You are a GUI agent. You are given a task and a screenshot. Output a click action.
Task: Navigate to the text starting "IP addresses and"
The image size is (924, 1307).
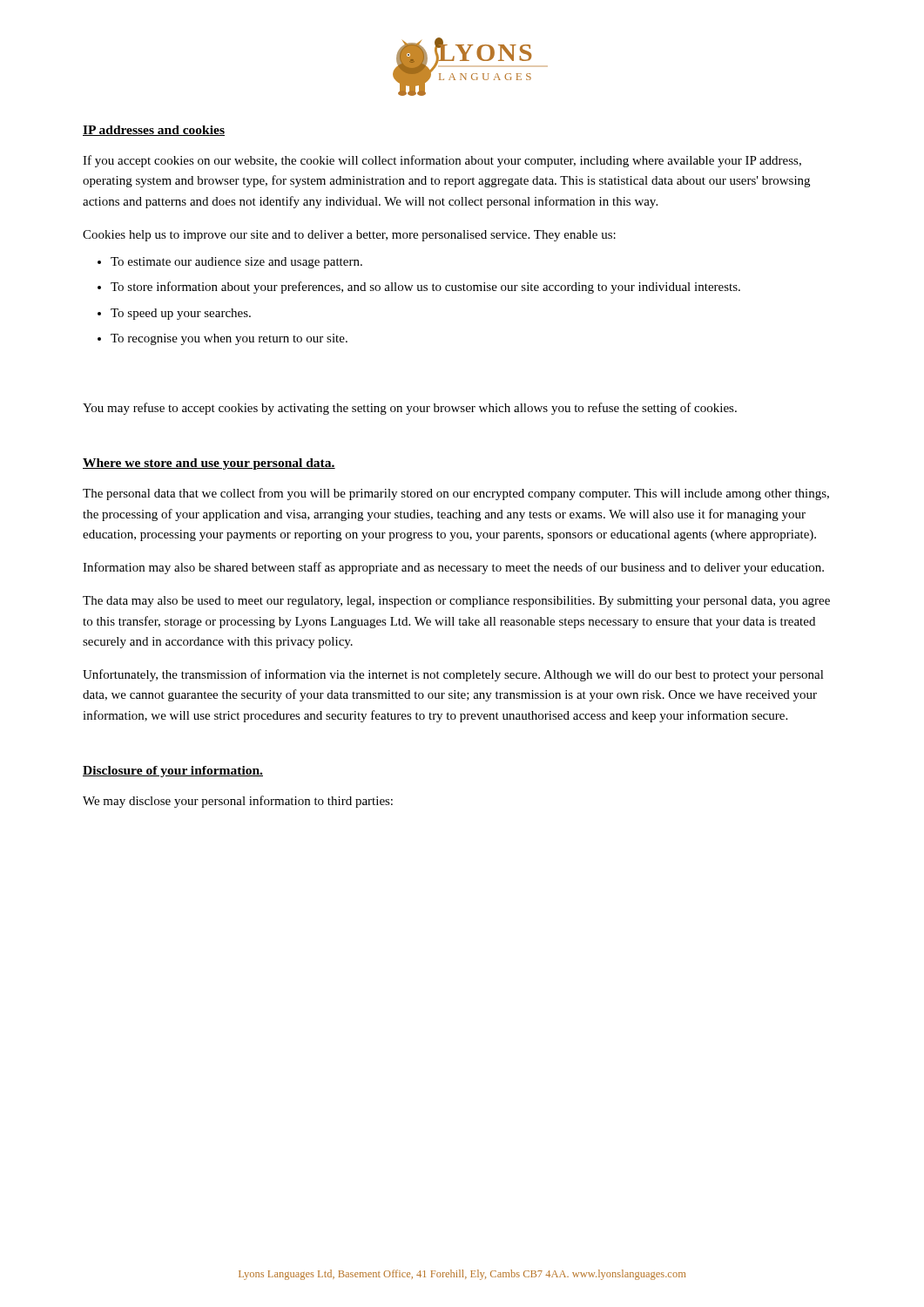tap(154, 131)
